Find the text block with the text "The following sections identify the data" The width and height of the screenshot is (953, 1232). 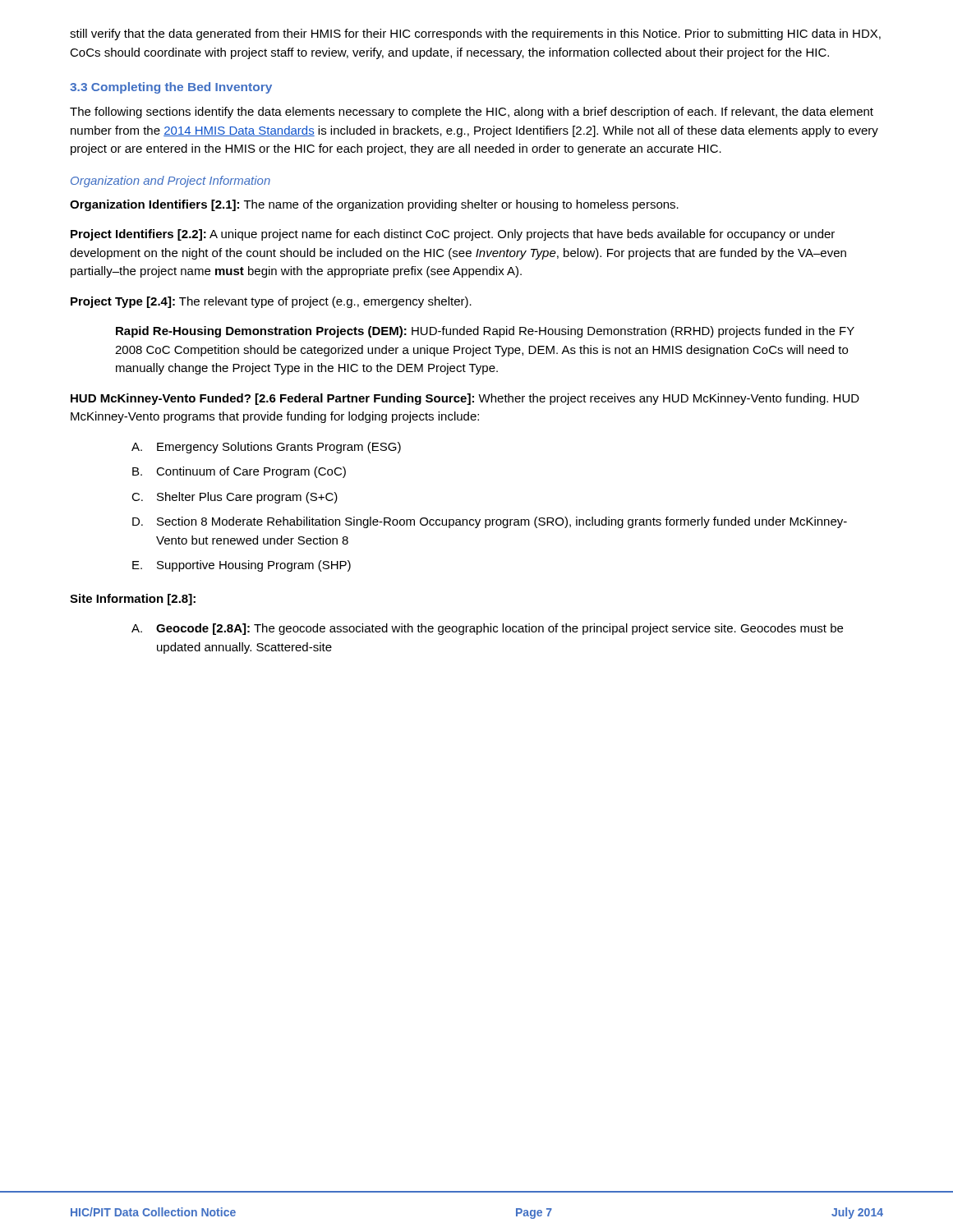[474, 130]
